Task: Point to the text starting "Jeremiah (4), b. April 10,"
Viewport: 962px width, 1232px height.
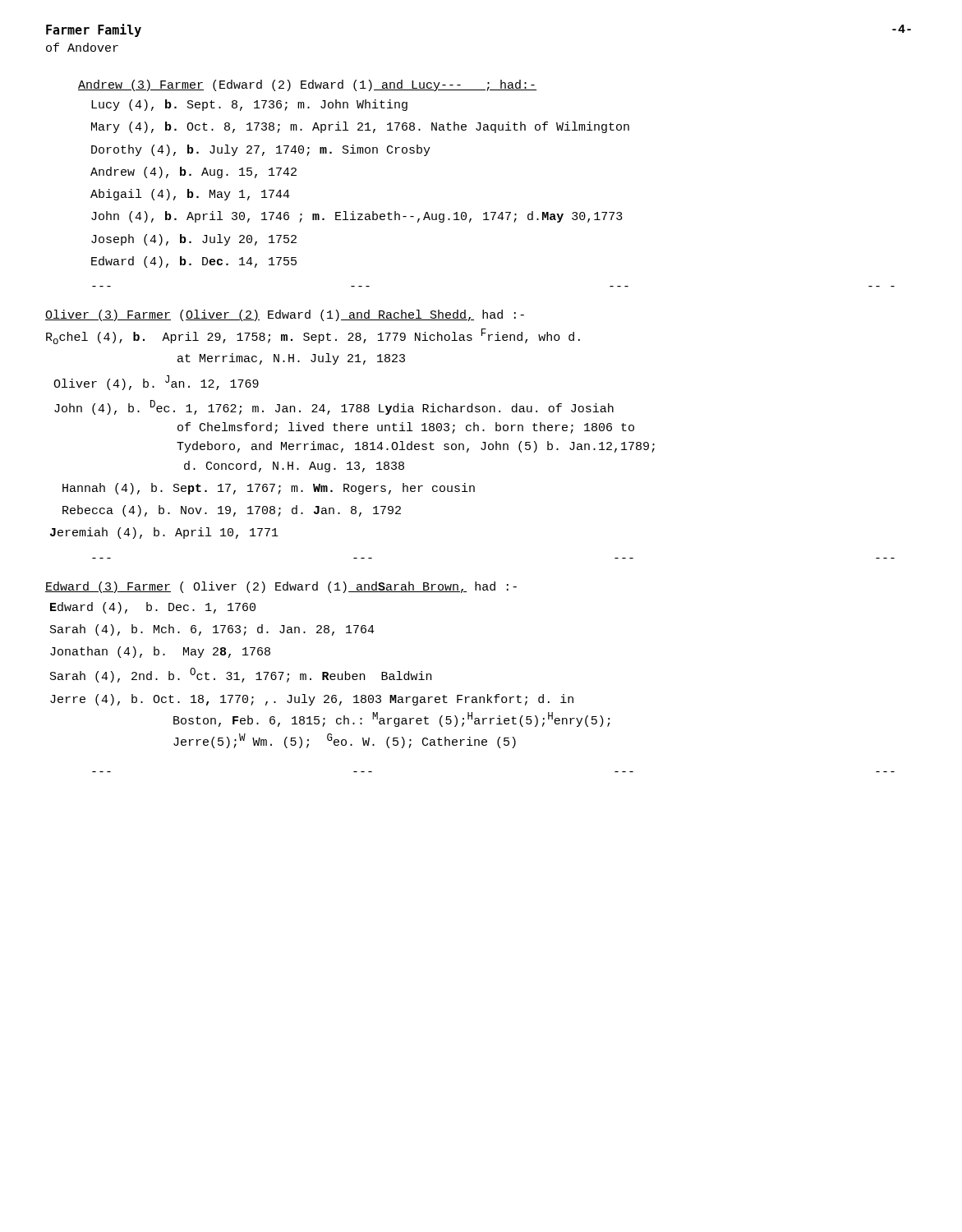Action: (164, 534)
